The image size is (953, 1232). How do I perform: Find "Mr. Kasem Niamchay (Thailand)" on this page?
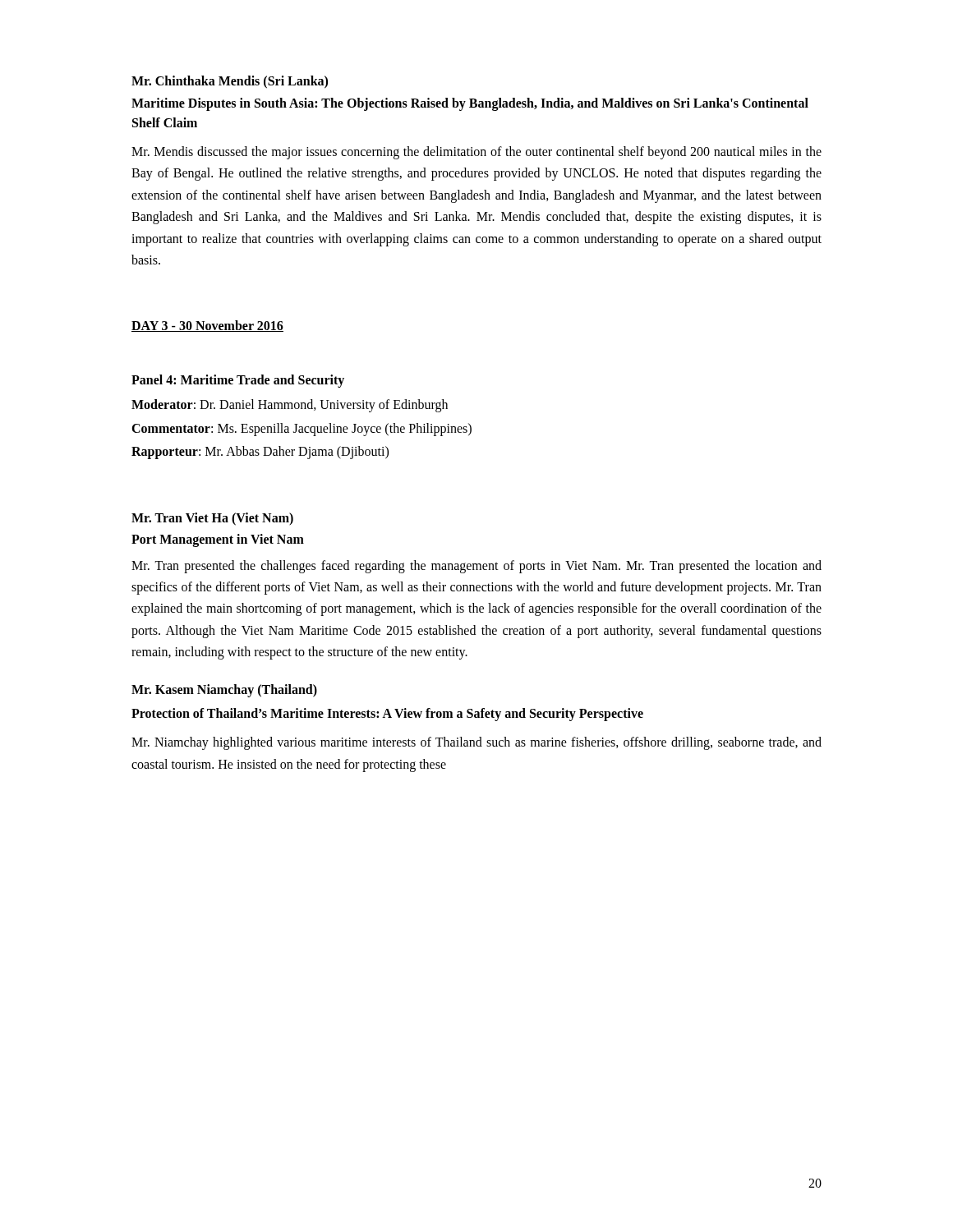[x=224, y=690]
